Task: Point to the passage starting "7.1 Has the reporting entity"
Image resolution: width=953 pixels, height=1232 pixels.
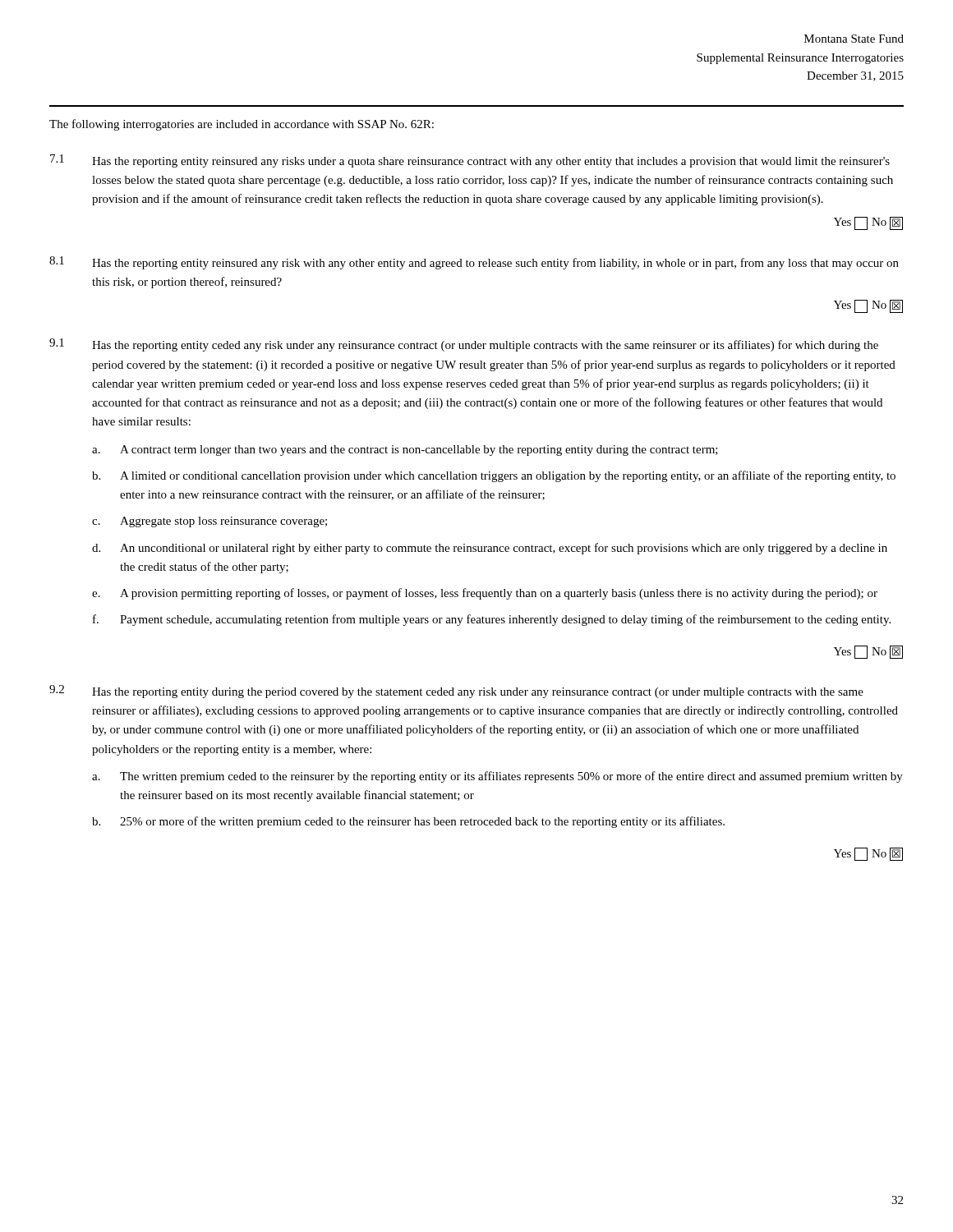Action: [476, 195]
